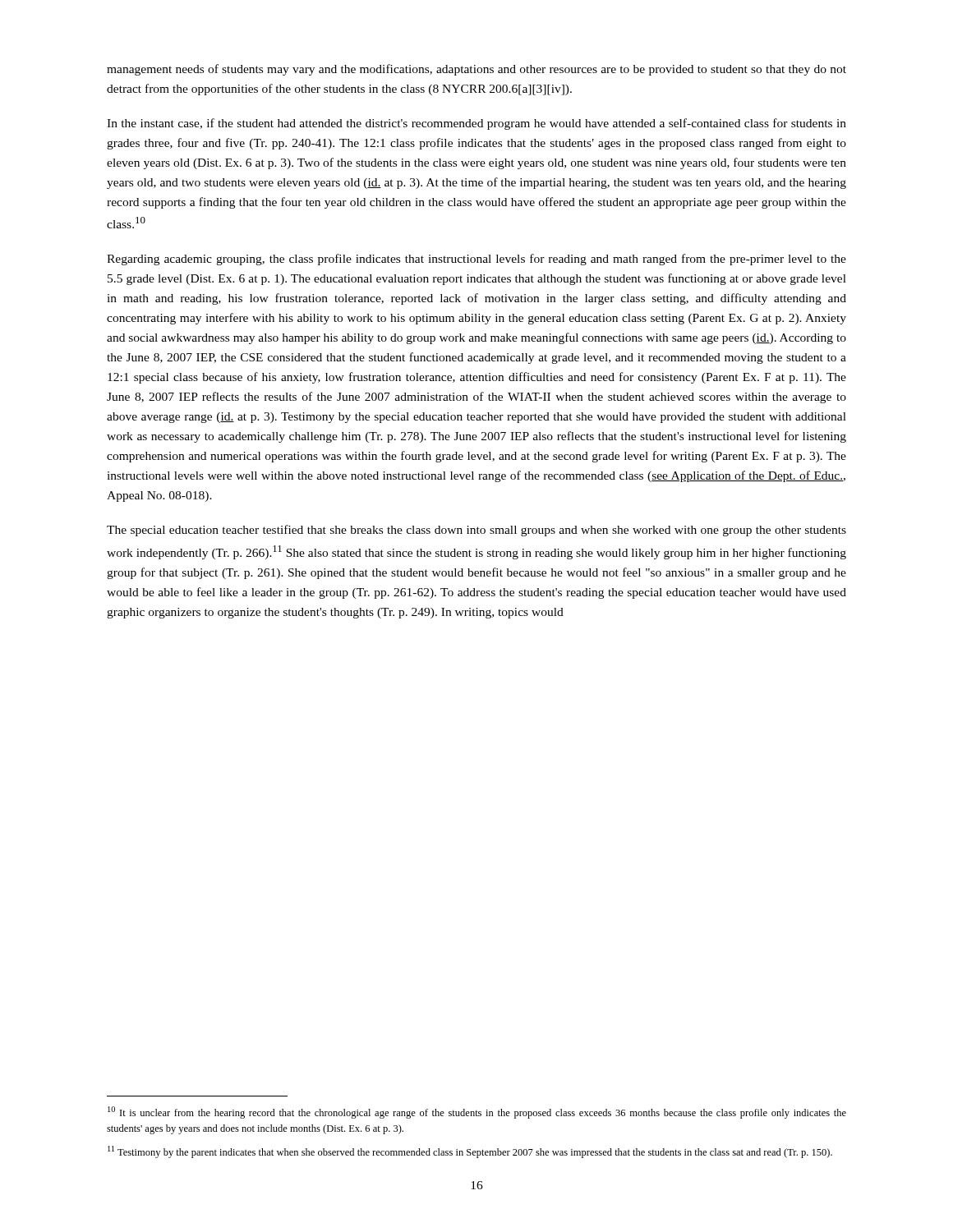This screenshot has height=1232, width=953.
Task: Navigate to the region starting "10 It is"
Action: 476,1119
